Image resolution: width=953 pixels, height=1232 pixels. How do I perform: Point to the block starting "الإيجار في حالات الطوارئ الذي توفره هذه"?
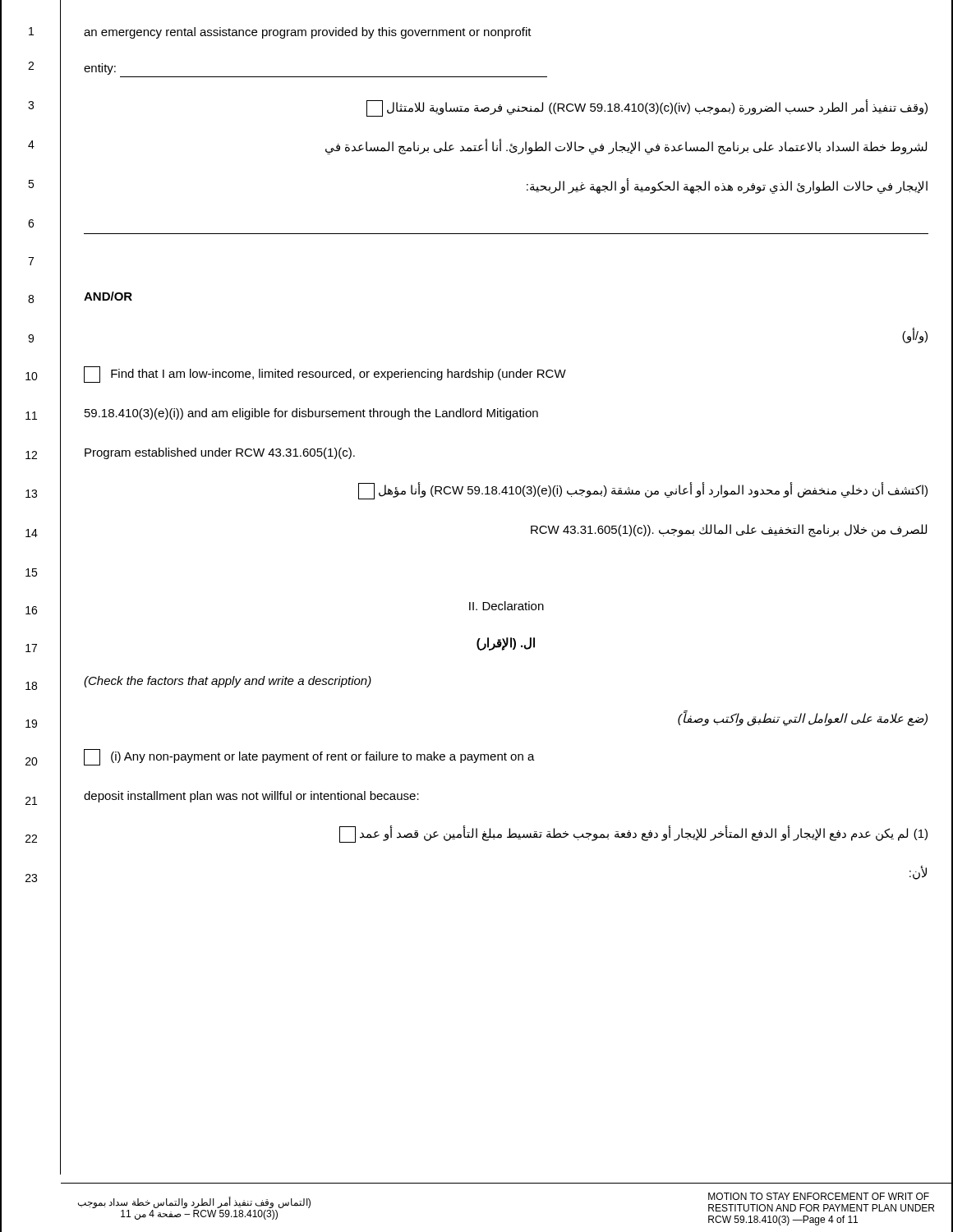coord(727,186)
